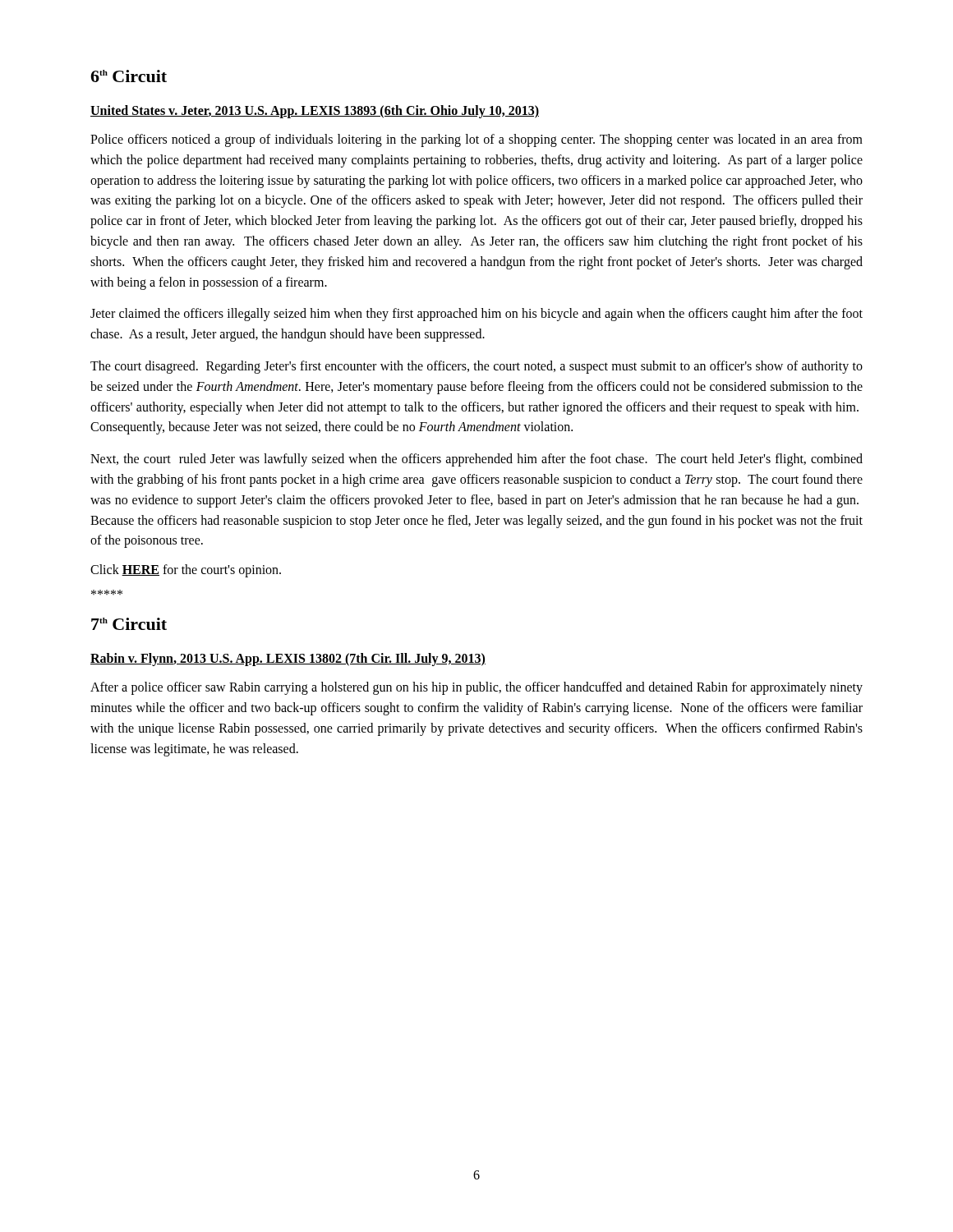Viewport: 953px width, 1232px height.
Task: Navigate to the text block starting "The court disagreed. Regarding Jeter's first encounter"
Action: click(476, 397)
